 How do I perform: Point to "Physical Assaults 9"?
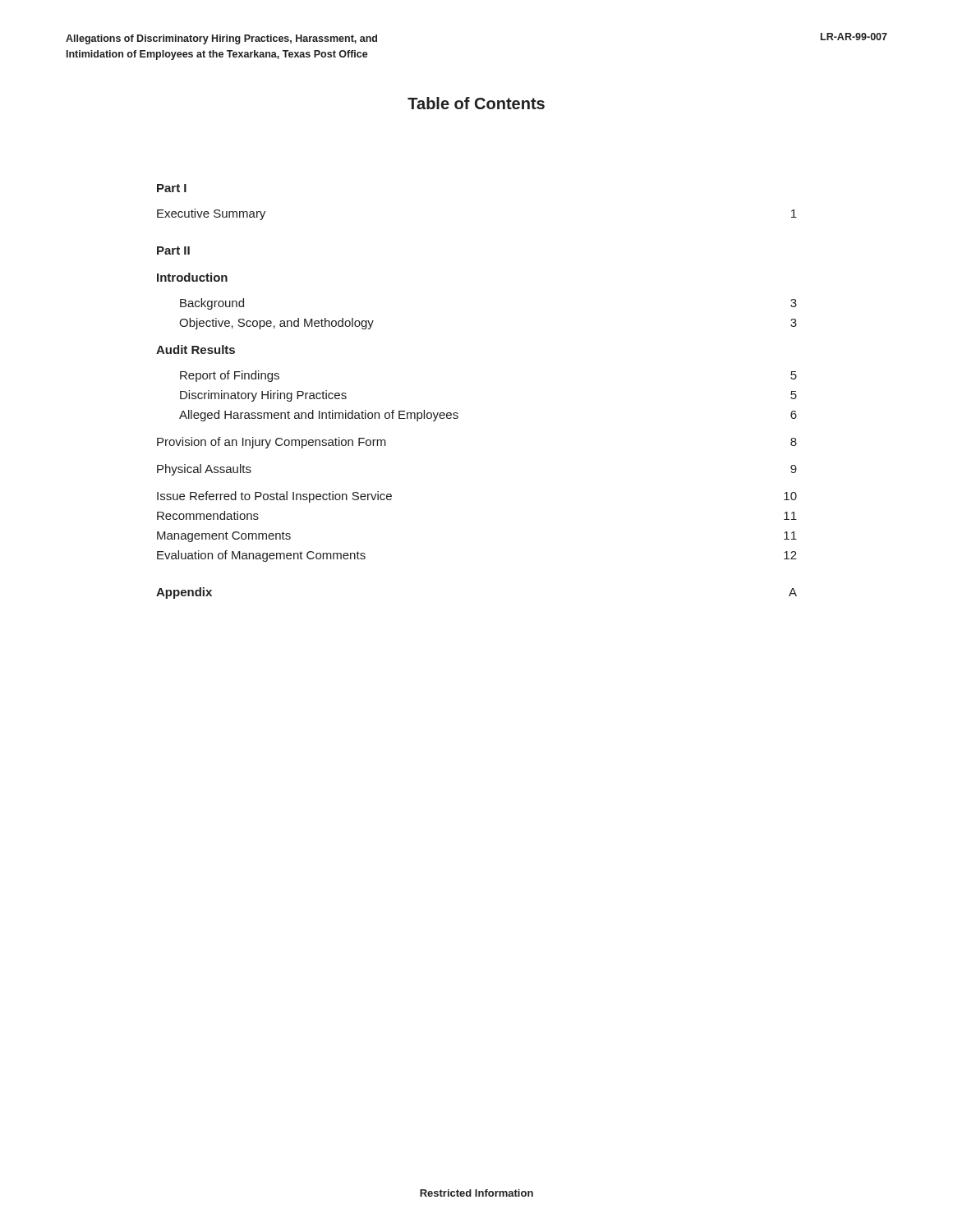click(x=208, y=470)
